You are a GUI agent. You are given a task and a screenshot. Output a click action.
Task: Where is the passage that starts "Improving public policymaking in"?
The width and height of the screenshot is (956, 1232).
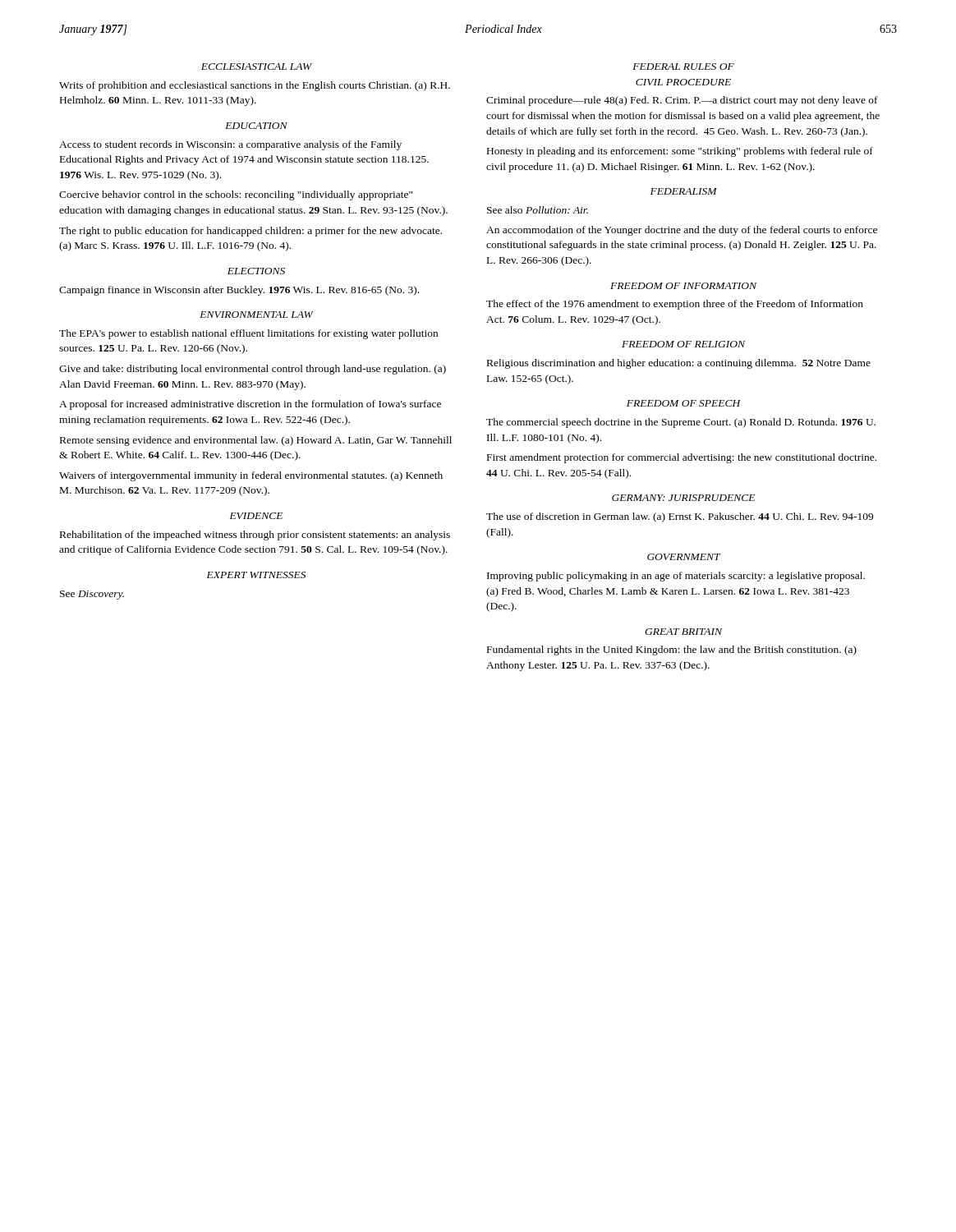pos(683,591)
